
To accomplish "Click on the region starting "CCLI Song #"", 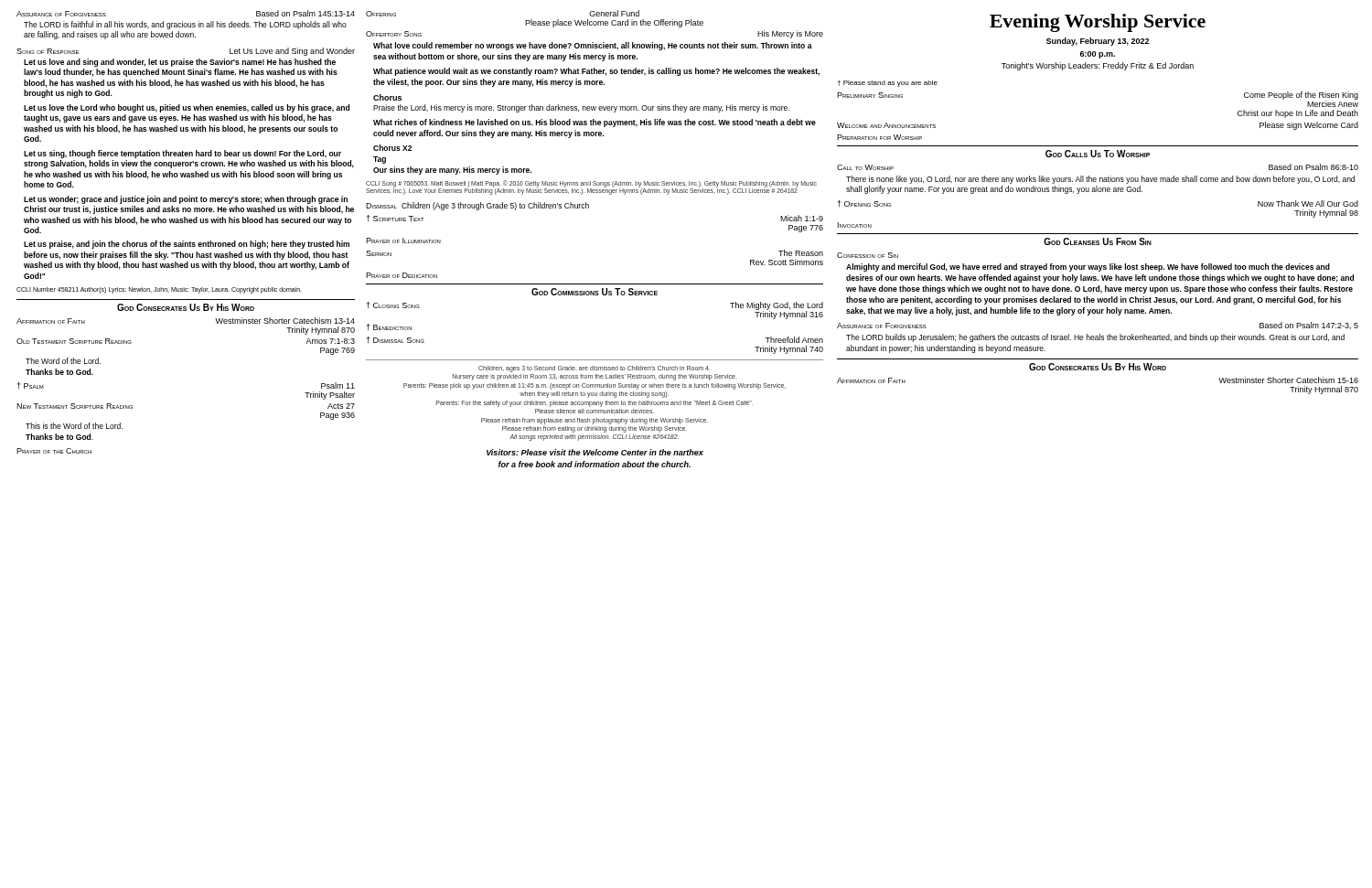I will click(x=591, y=187).
